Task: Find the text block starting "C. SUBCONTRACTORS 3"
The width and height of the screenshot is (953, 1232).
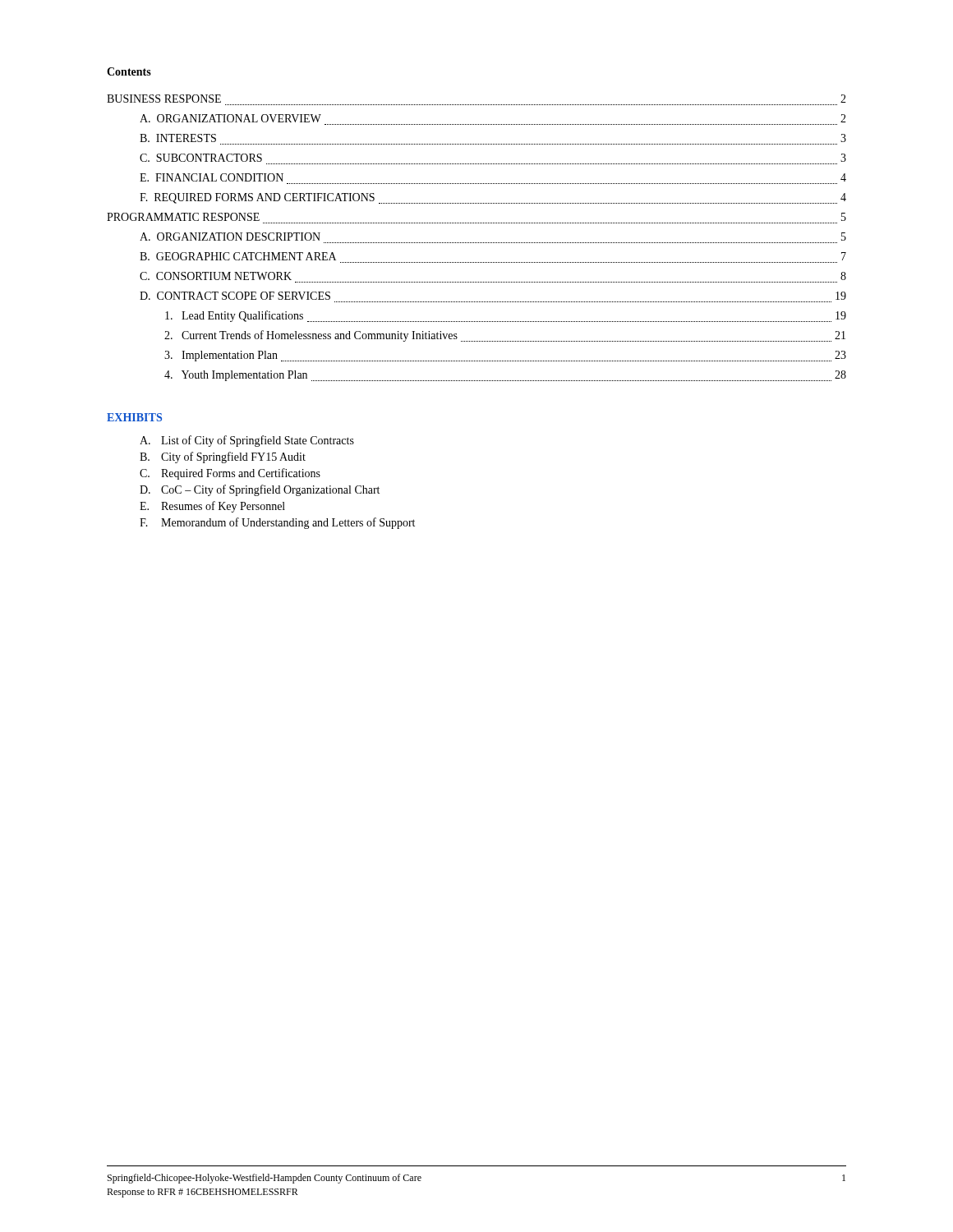Action: point(493,158)
